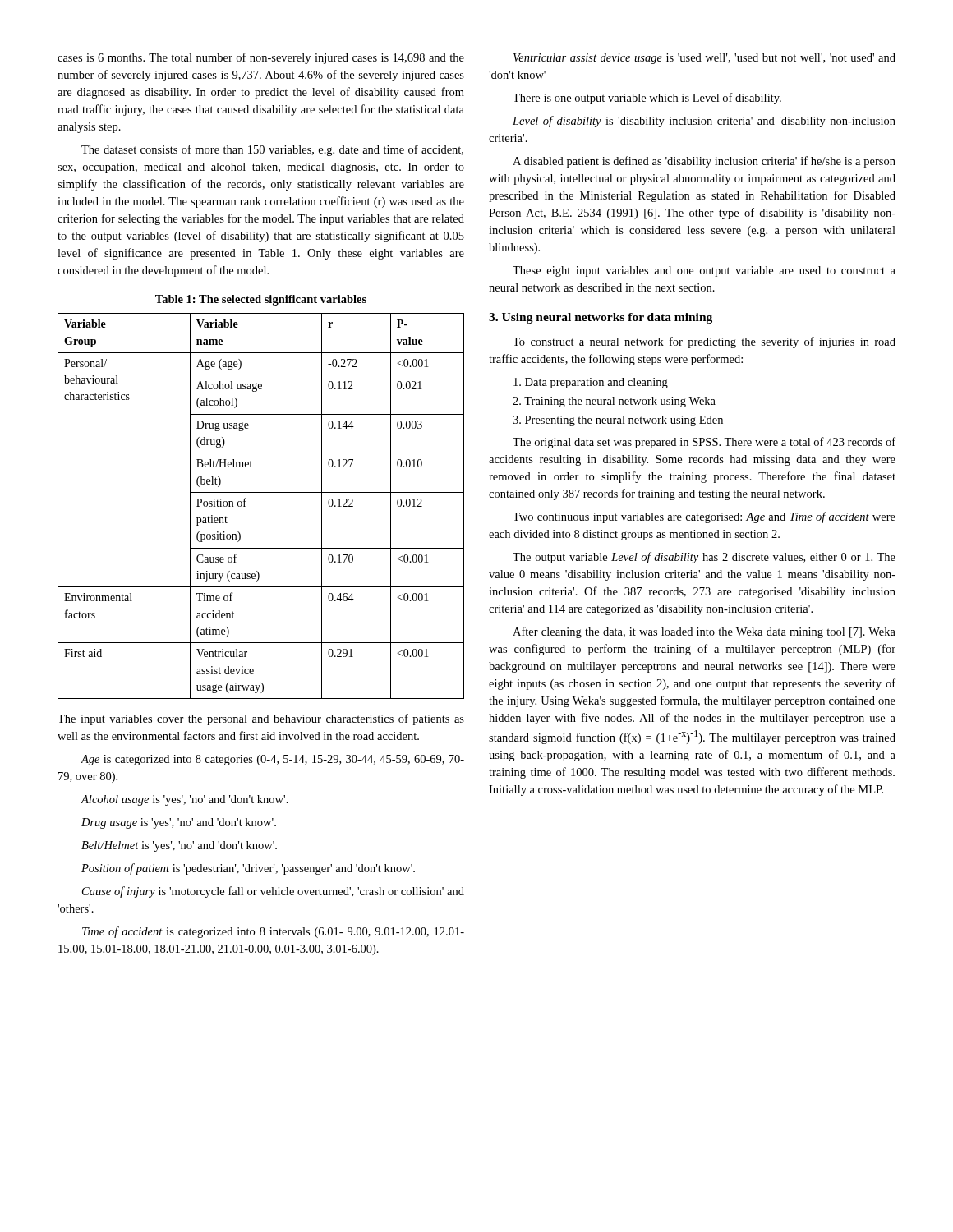Click on the text starting "Ventricular assist device usage"

692,67
